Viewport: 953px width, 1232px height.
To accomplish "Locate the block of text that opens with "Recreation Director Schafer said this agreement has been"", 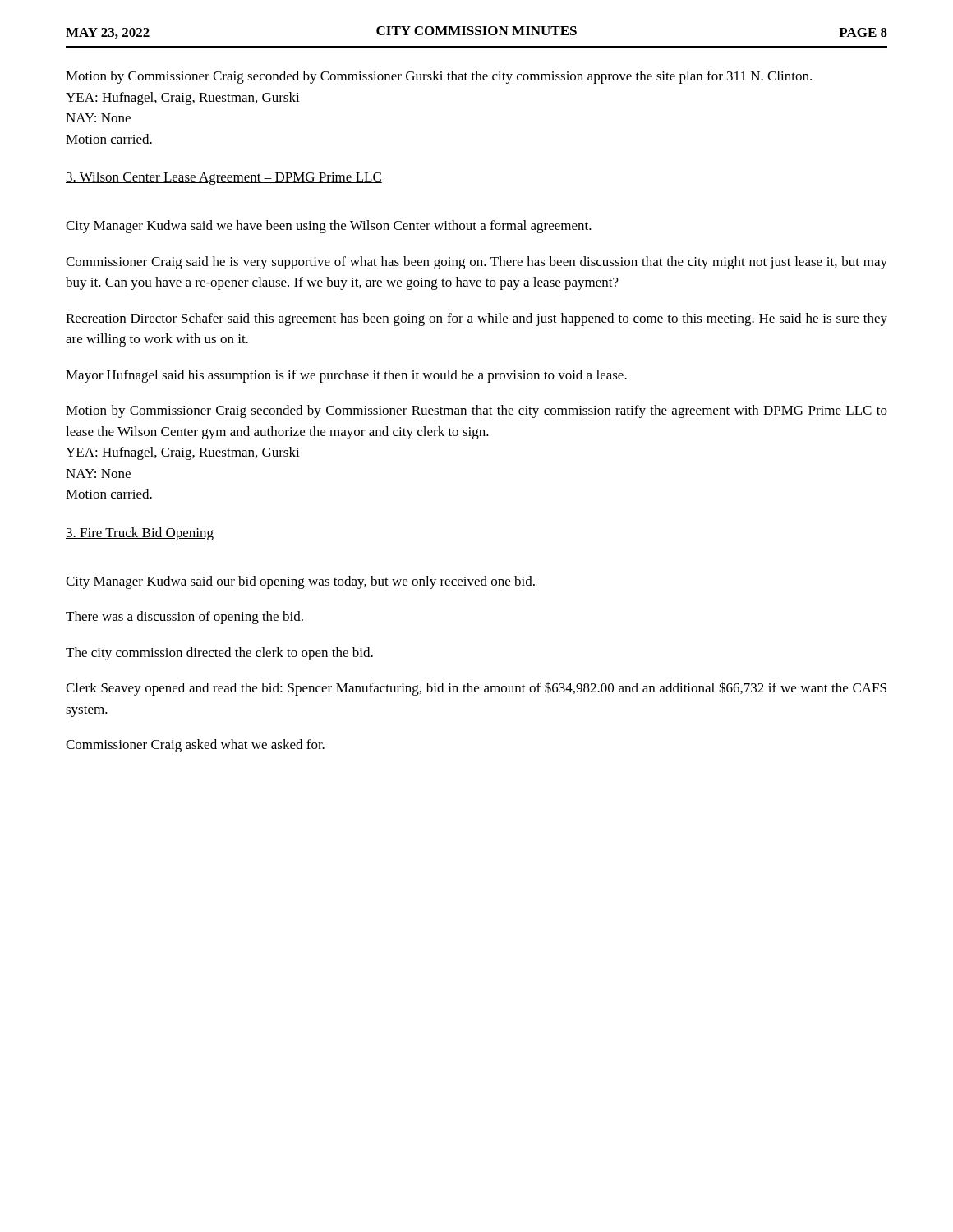I will coord(476,328).
